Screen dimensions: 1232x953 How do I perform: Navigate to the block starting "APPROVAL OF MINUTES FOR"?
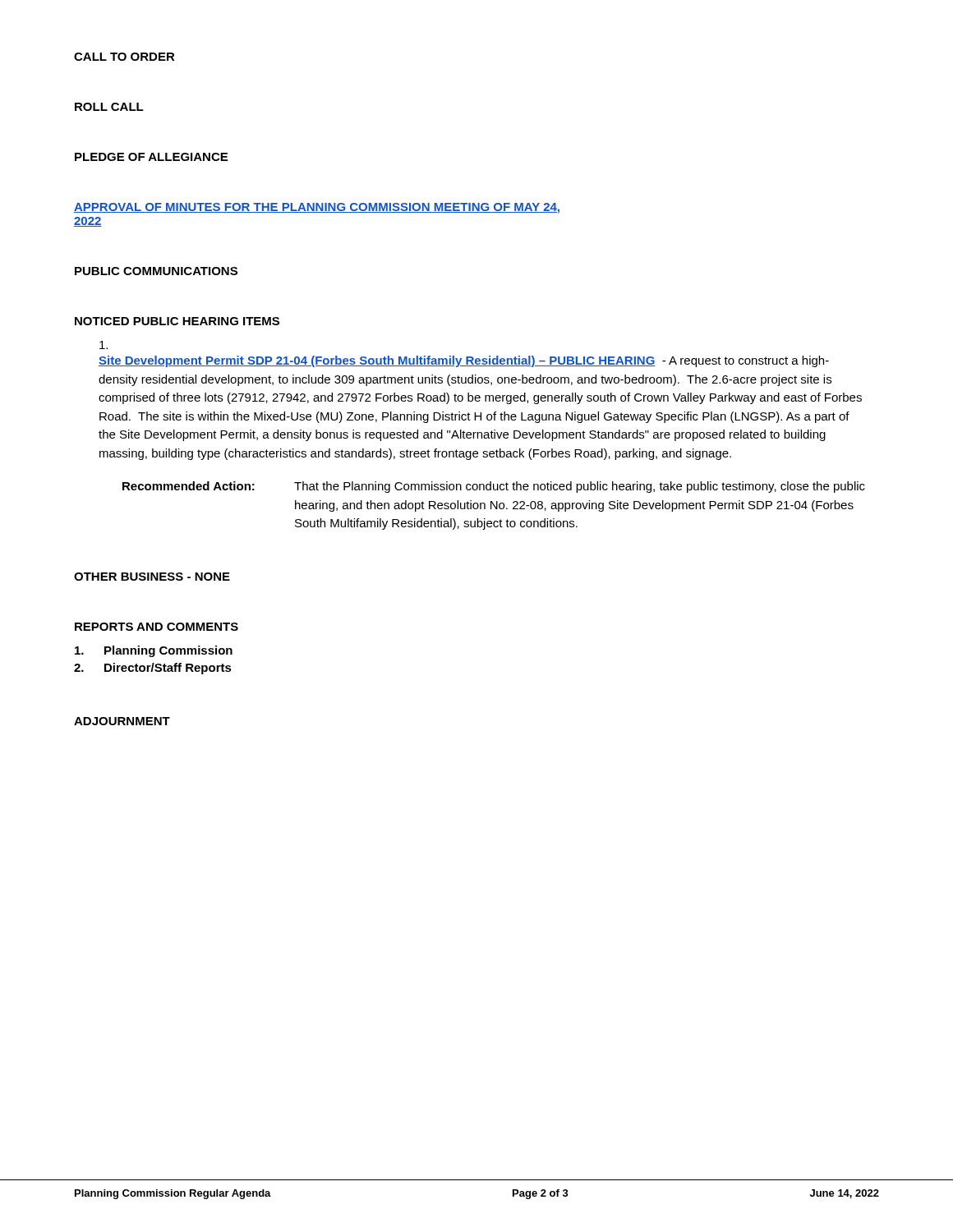pos(317,214)
